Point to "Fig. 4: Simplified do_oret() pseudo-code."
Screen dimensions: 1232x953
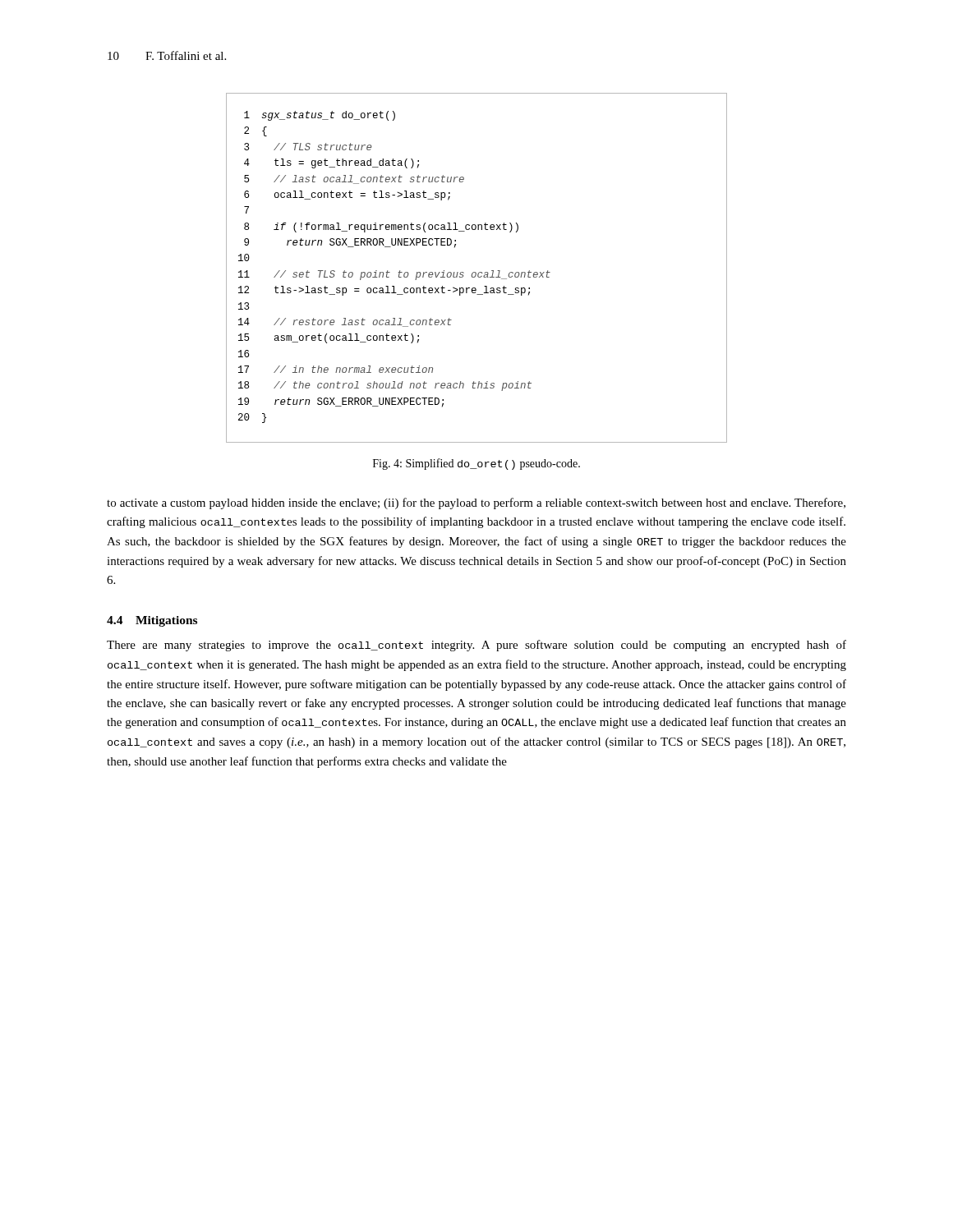point(476,464)
